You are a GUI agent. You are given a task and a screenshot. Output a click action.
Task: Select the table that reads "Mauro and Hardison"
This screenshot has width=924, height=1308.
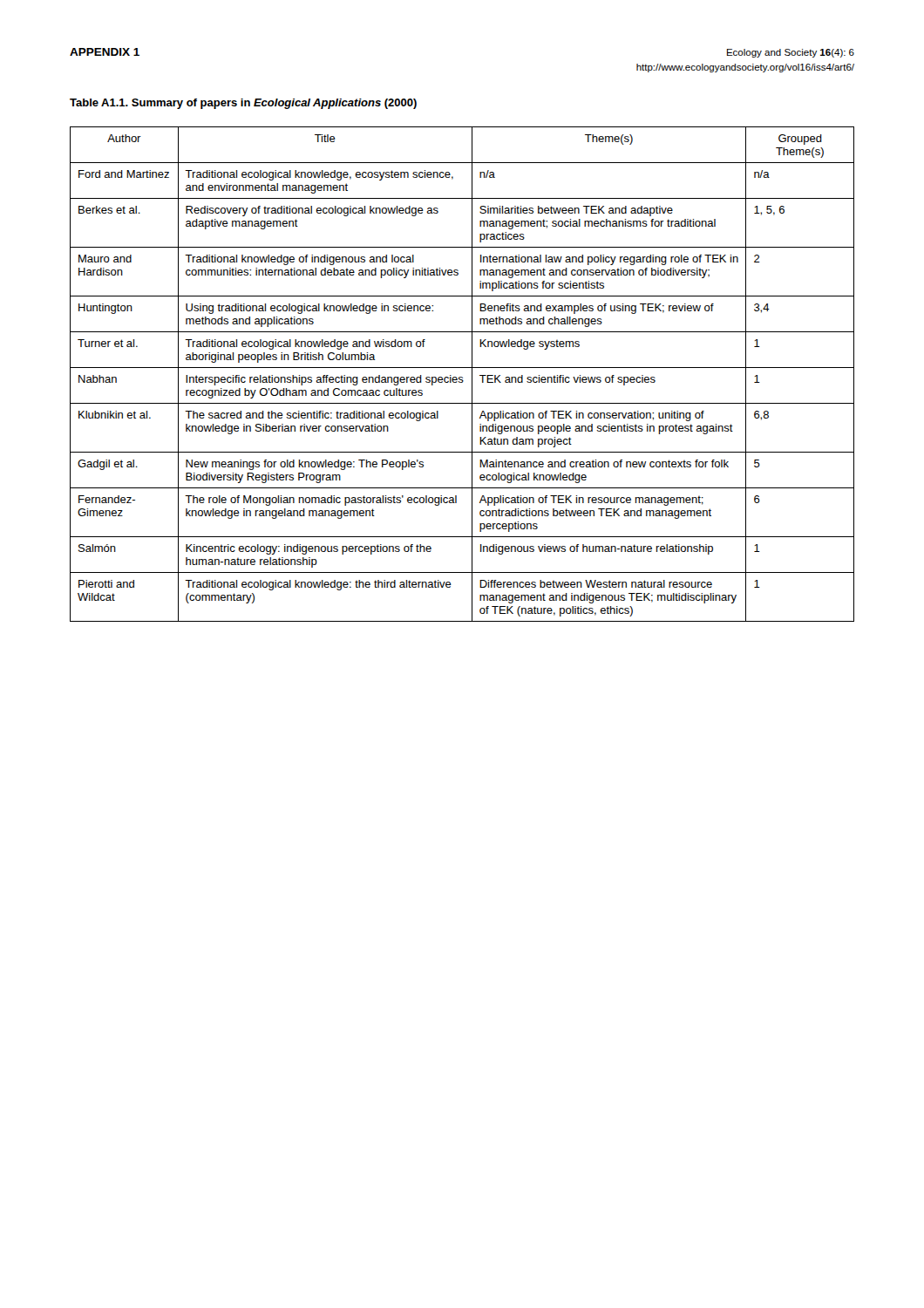pos(462,374)
